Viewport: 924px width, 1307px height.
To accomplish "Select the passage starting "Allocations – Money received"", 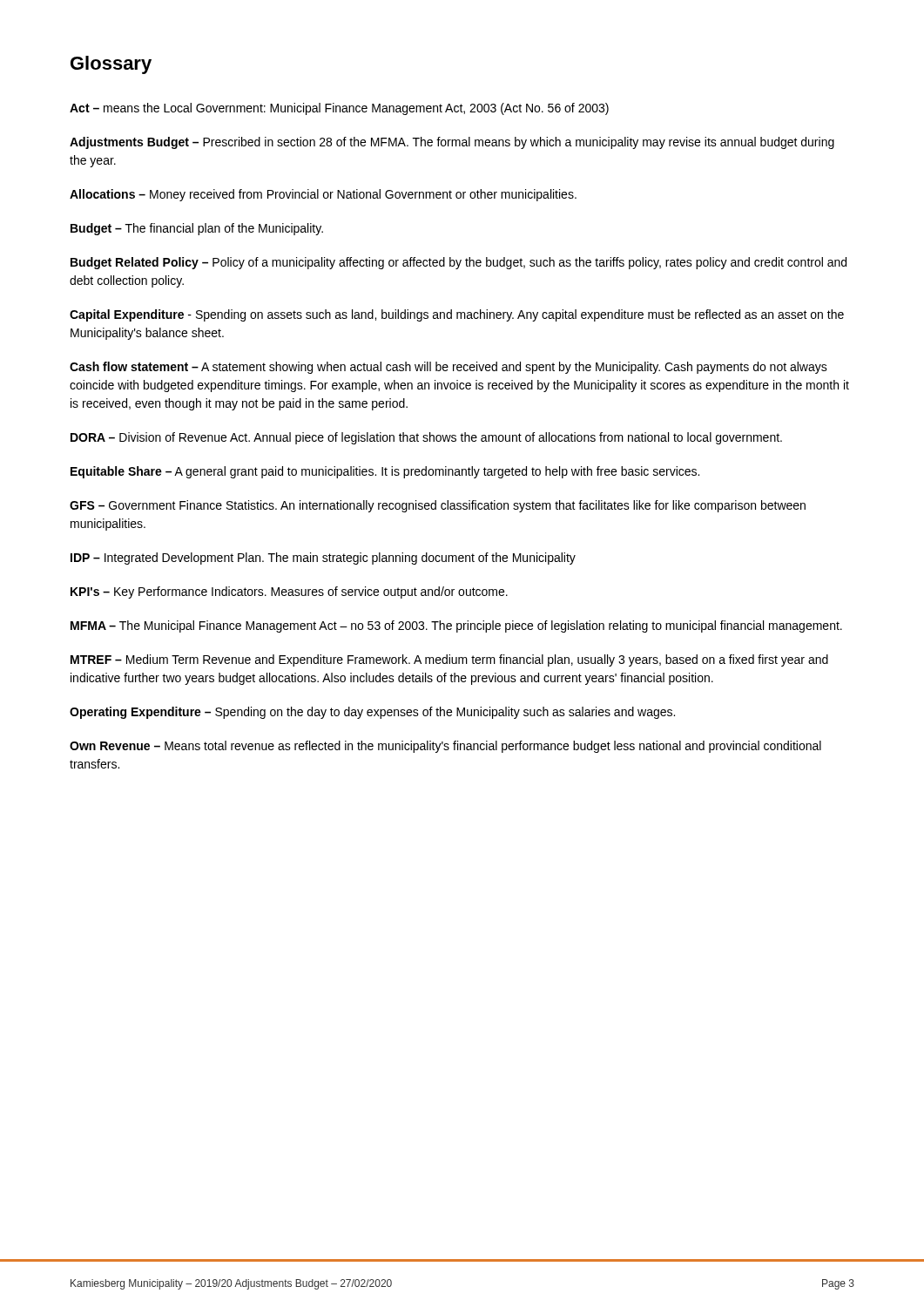I will coord(323,194).
